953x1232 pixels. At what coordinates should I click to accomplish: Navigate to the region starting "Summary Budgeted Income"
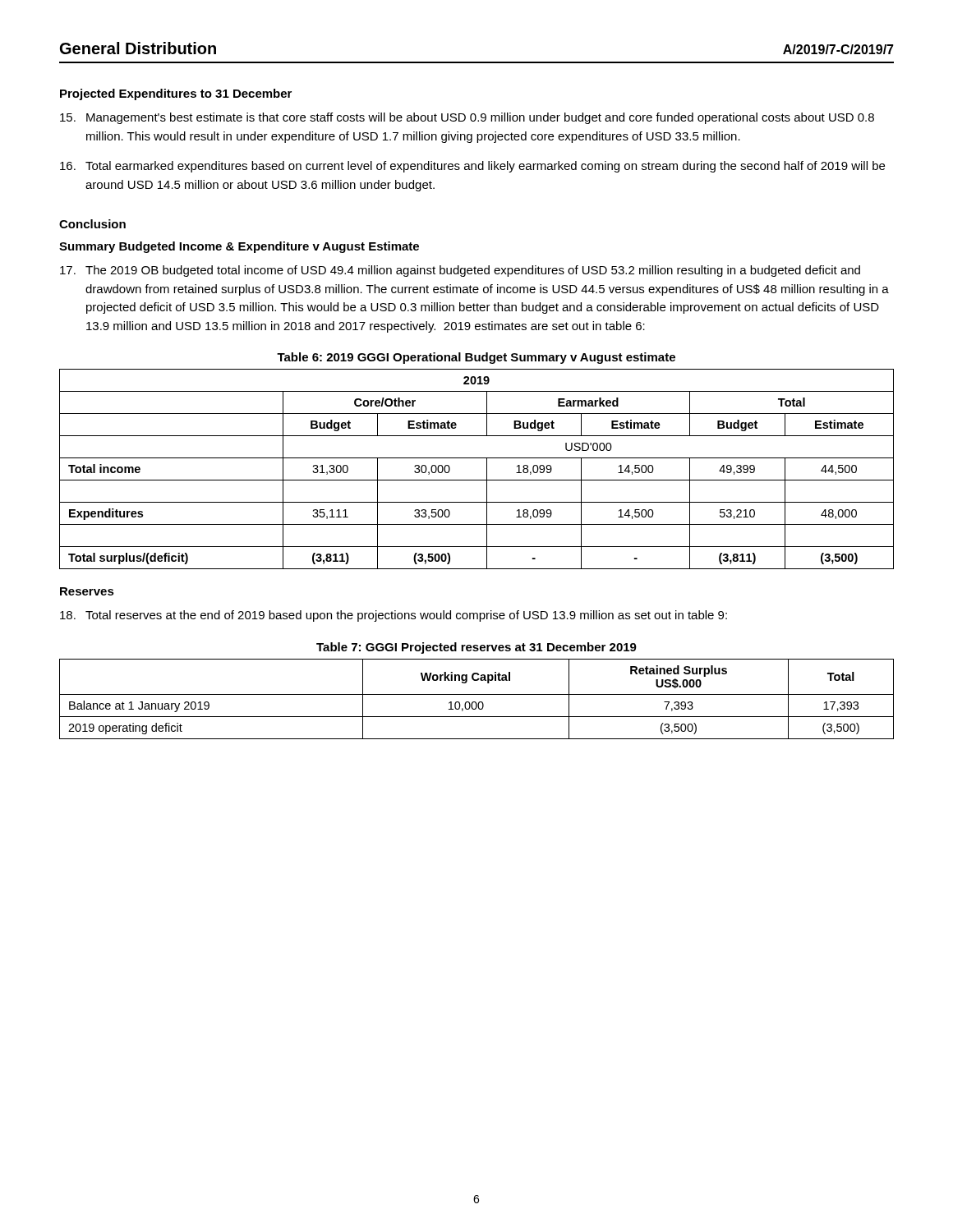point(239,246)
